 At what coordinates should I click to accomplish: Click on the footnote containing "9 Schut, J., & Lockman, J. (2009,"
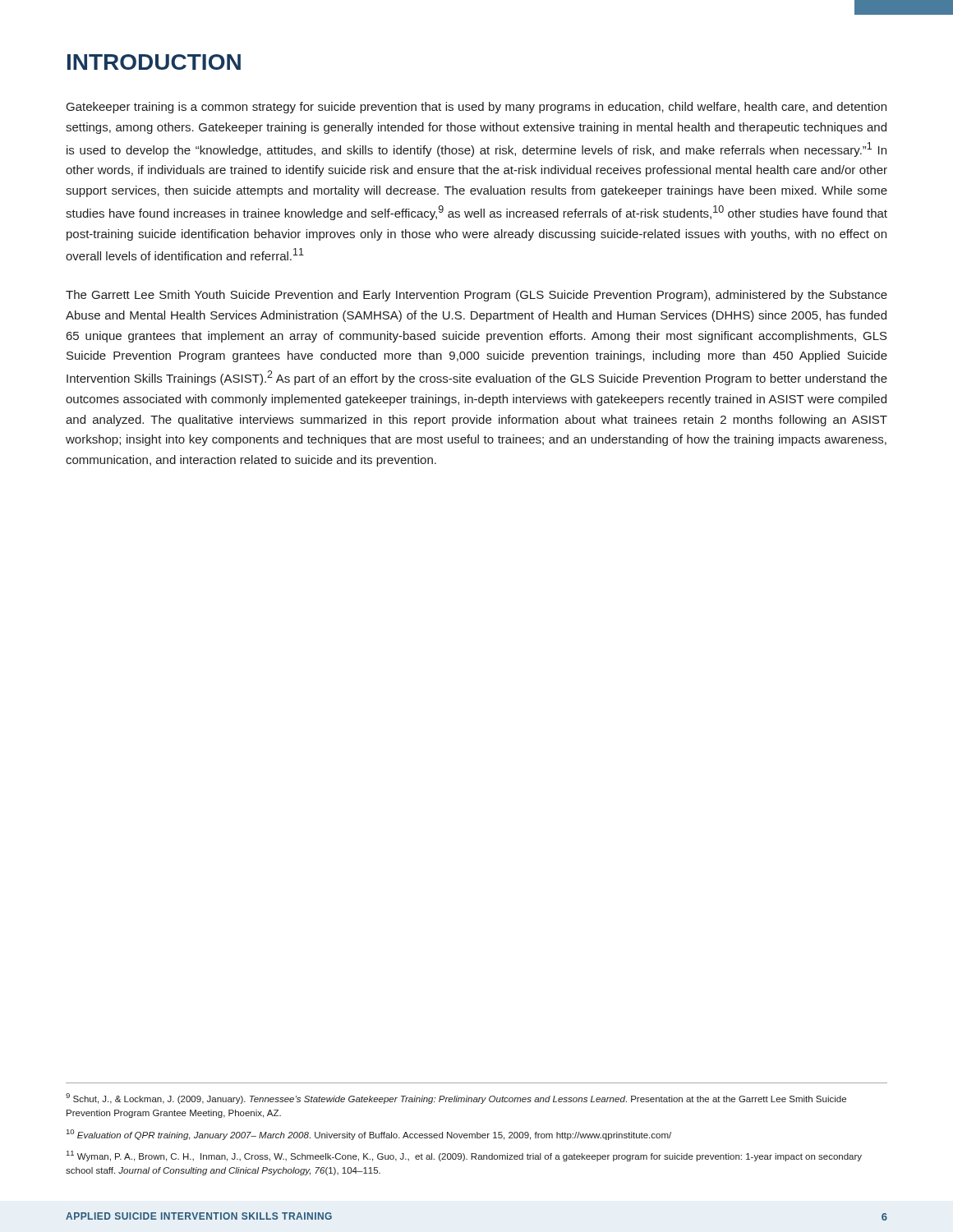[456, 1105]
